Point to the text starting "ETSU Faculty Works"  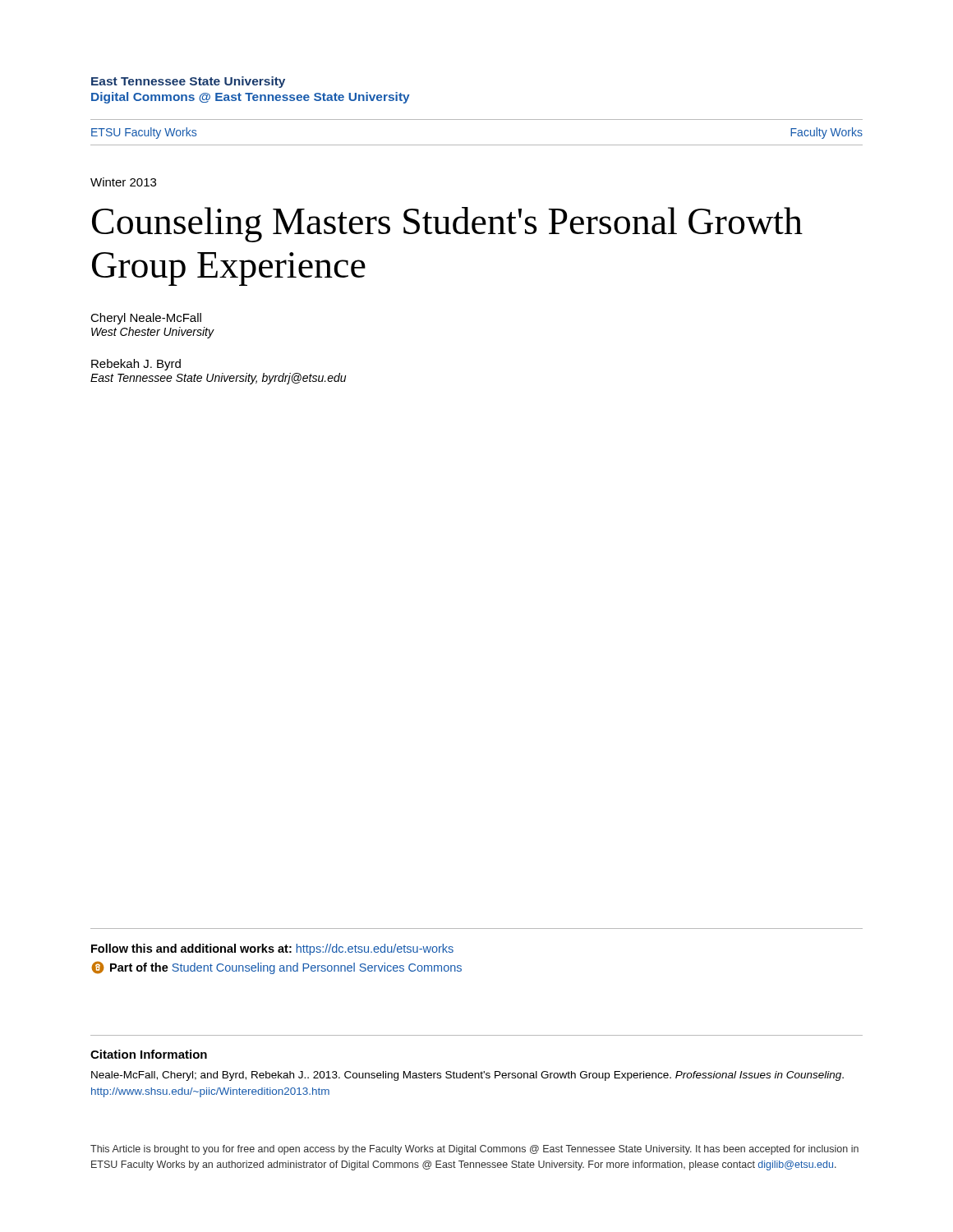click(145, 133)
